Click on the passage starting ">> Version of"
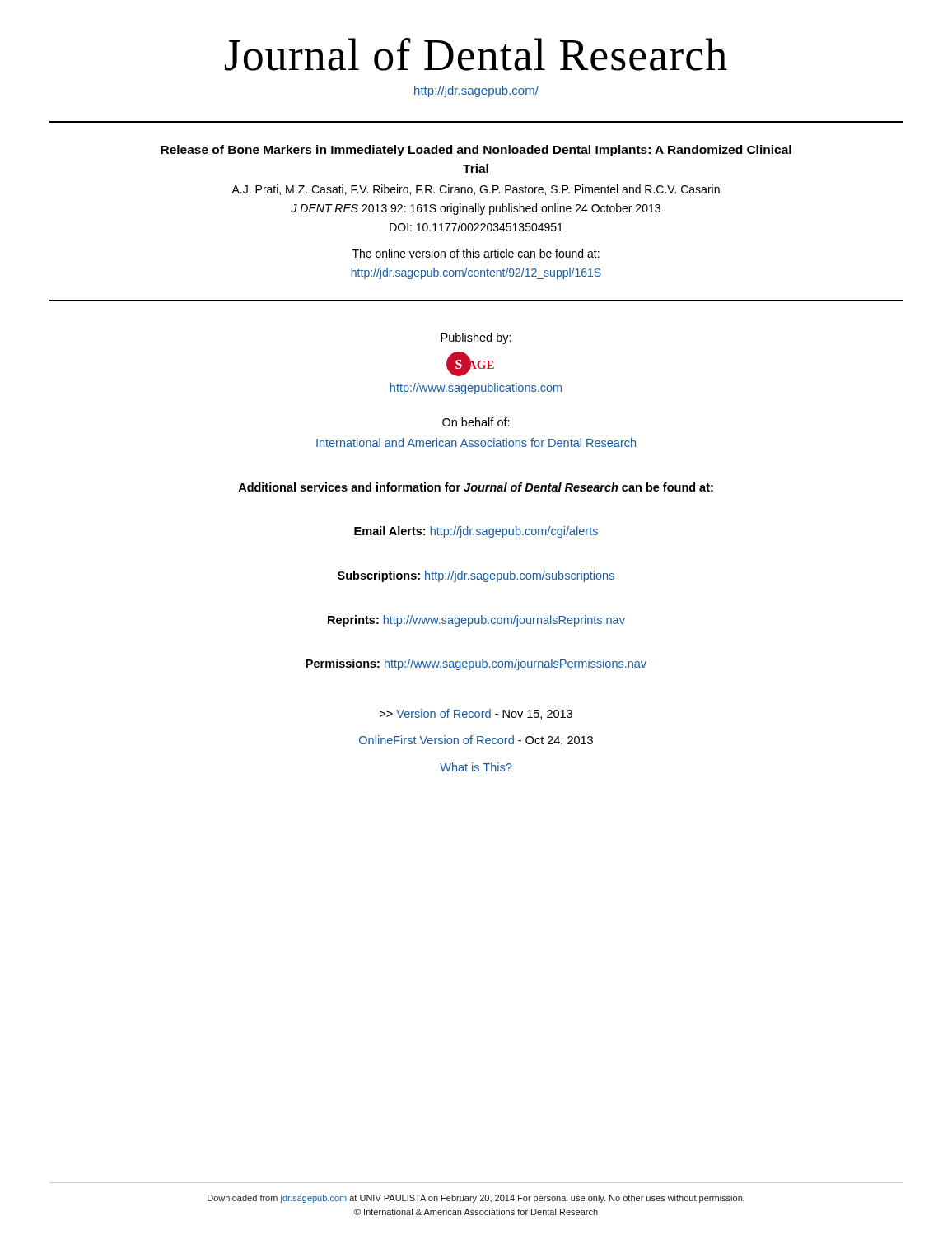952x1235 pixels. 476,714
